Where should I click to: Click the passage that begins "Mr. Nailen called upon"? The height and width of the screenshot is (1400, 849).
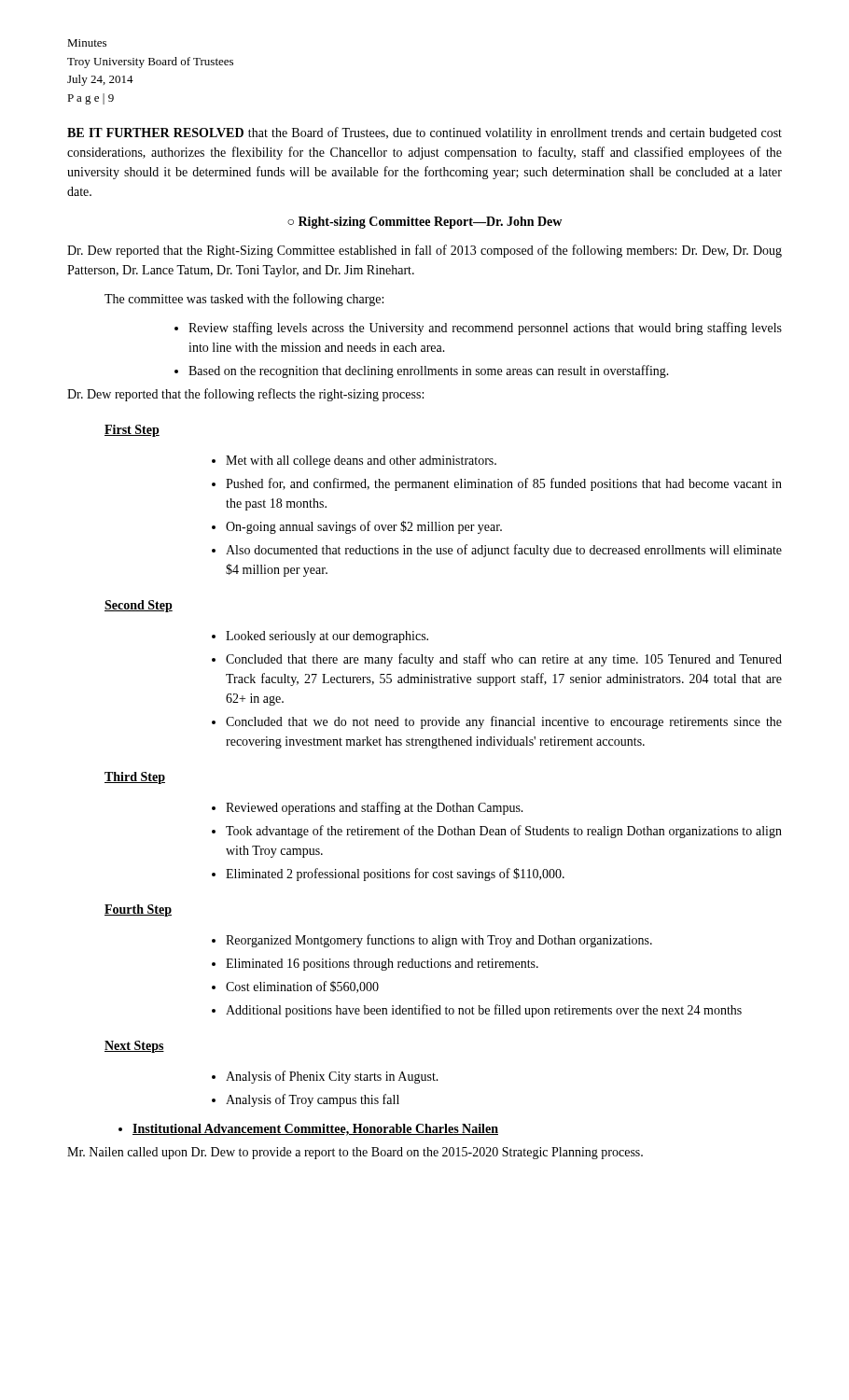(x=355, y=1152)
